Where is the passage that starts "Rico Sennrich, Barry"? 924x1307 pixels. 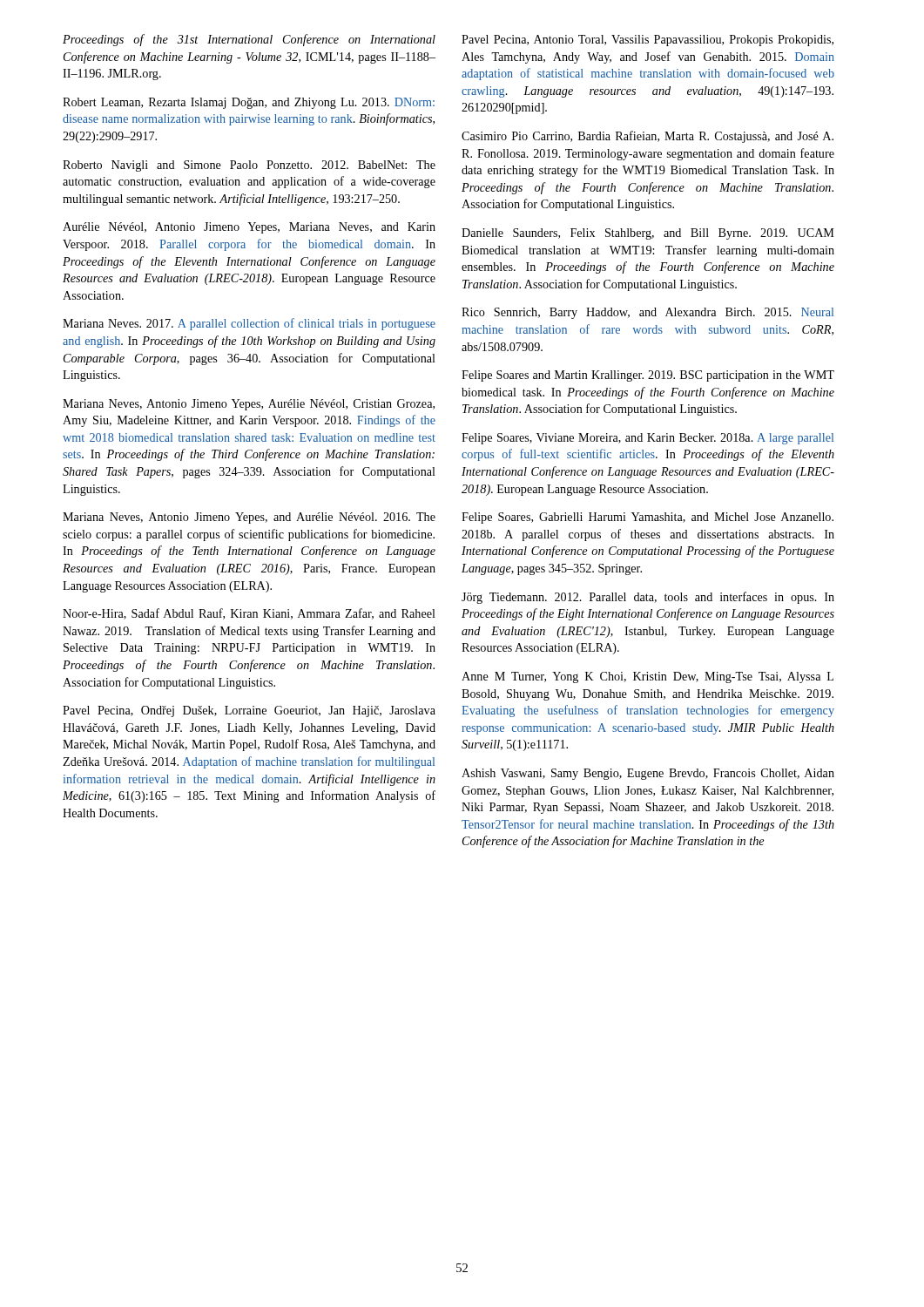click(x=648, y=330)
